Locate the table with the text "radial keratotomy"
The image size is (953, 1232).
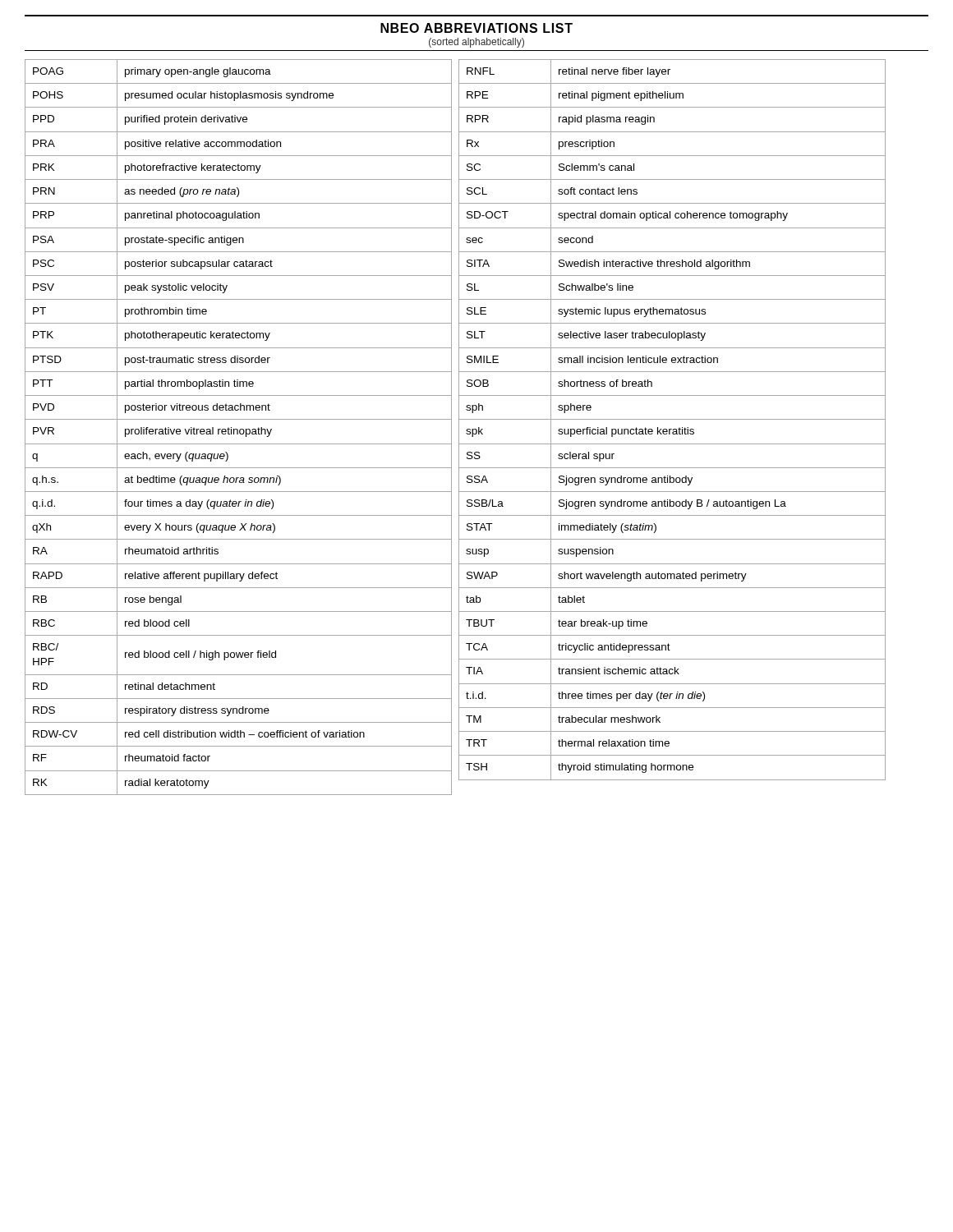coord(238,427)
